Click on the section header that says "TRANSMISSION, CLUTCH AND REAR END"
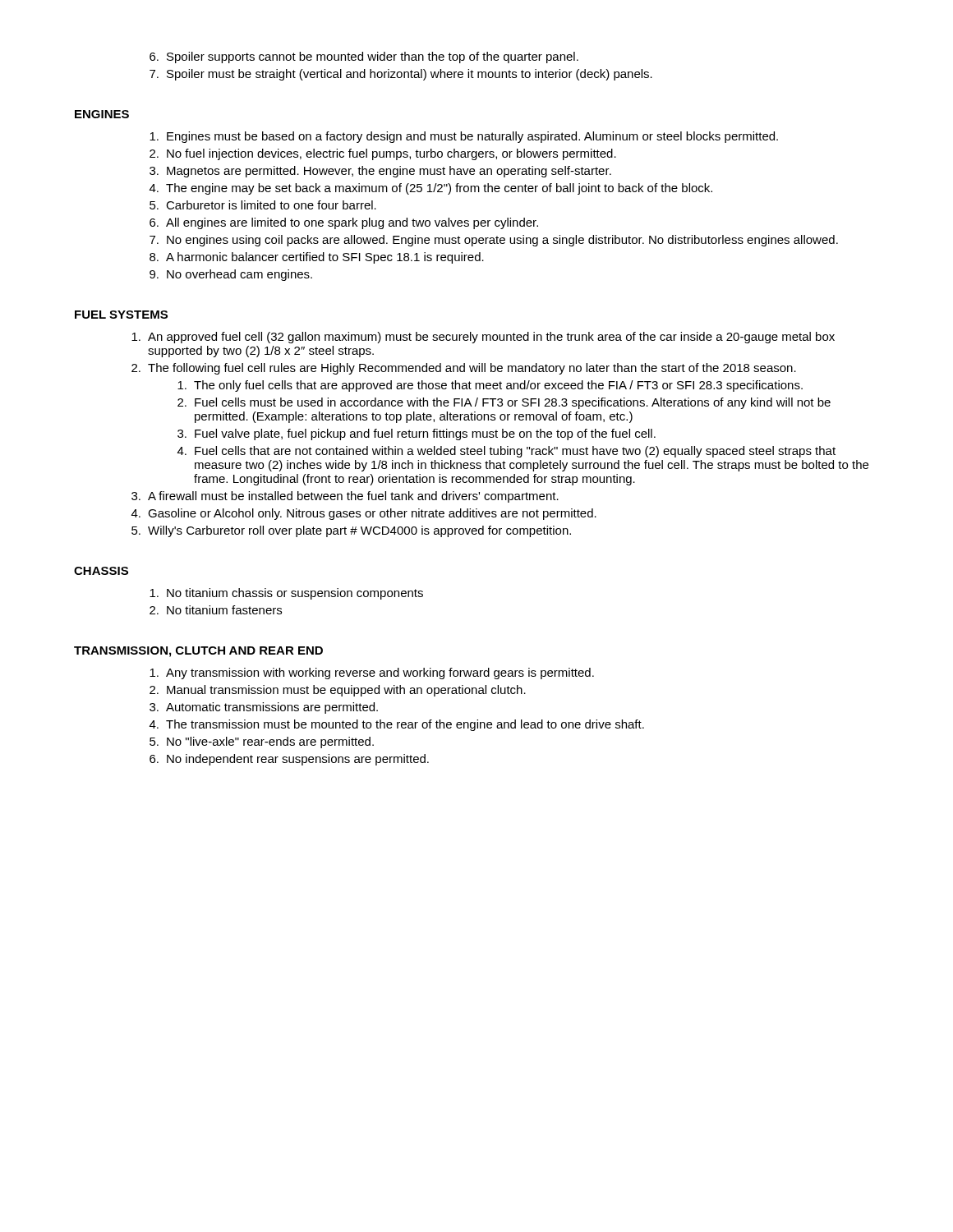The height and width of the screenshot is (1232, 953). coord(199,650)
